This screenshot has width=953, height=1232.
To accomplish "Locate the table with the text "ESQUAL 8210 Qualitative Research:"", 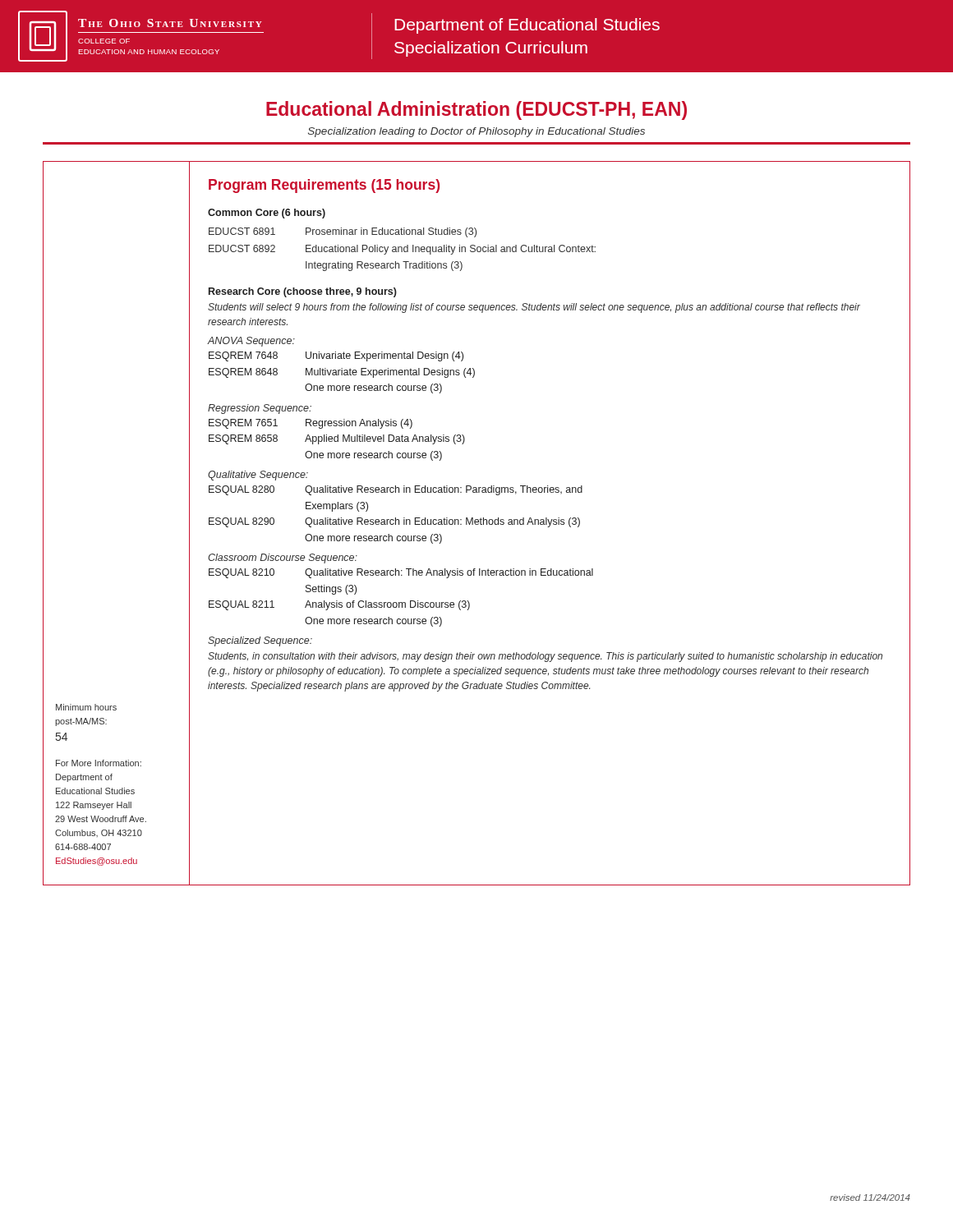I will point(550,597).
